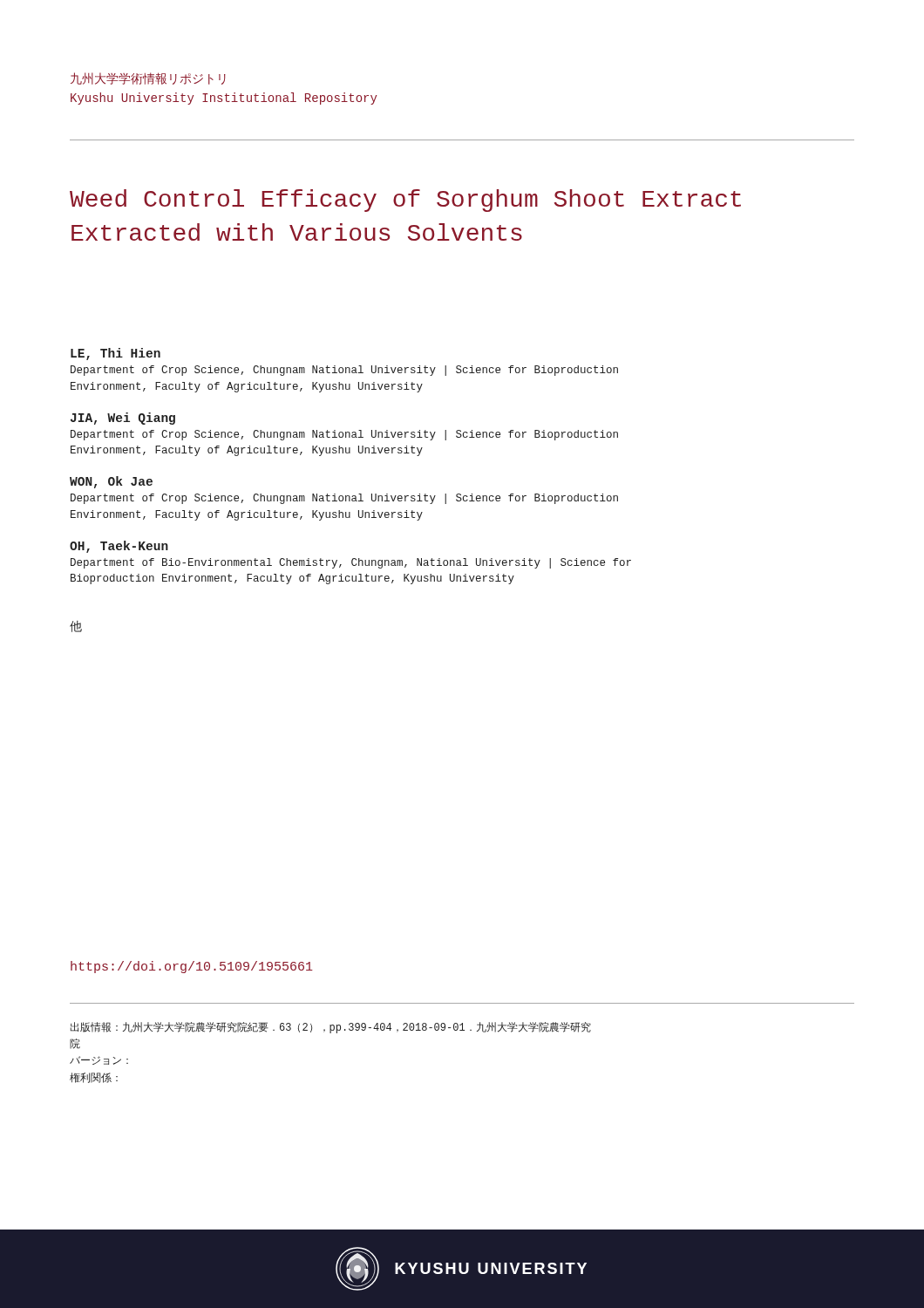Find the block on this page that starts "OH, Taek-Keun Department of Bio-Environmental Chemistry, Chungnam, National"
The width and height of the screenshot is (924, 1308).
(462, 563)
